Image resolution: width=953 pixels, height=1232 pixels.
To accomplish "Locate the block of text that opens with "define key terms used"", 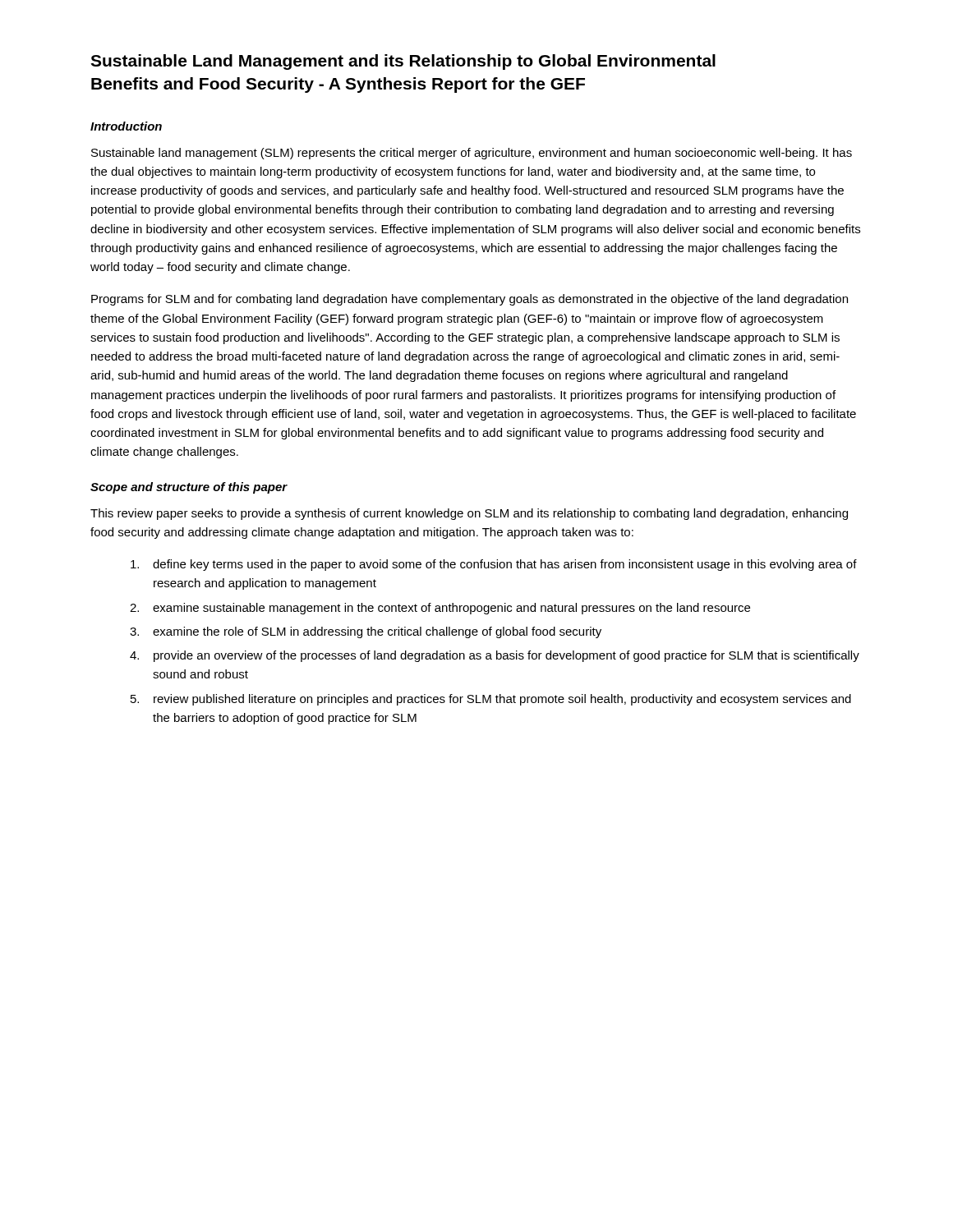I will point(496,574).
